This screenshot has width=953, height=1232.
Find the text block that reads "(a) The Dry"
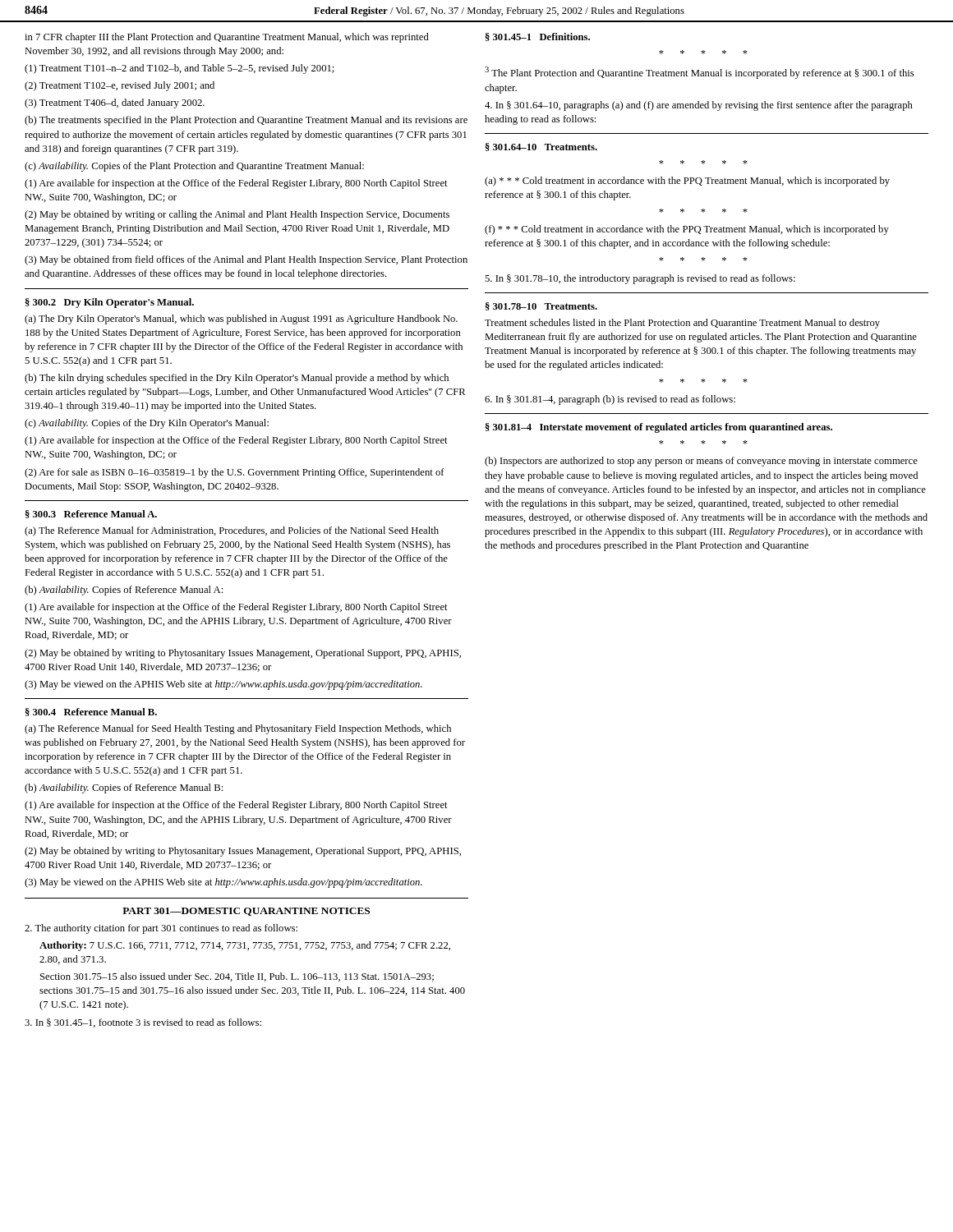pos(246,403)
